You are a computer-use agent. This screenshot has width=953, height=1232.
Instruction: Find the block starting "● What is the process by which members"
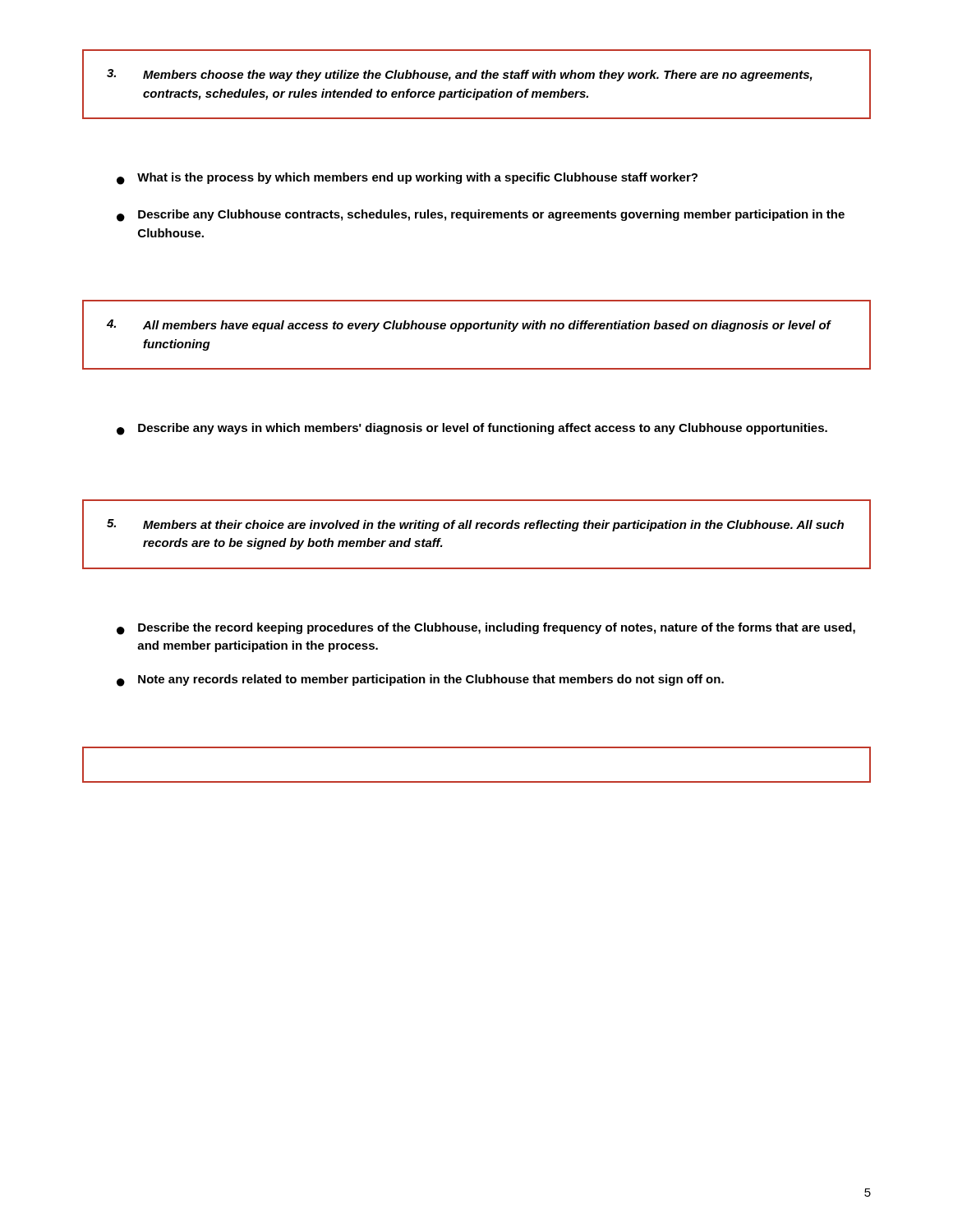pyautogui.click(x=407, y=180)
